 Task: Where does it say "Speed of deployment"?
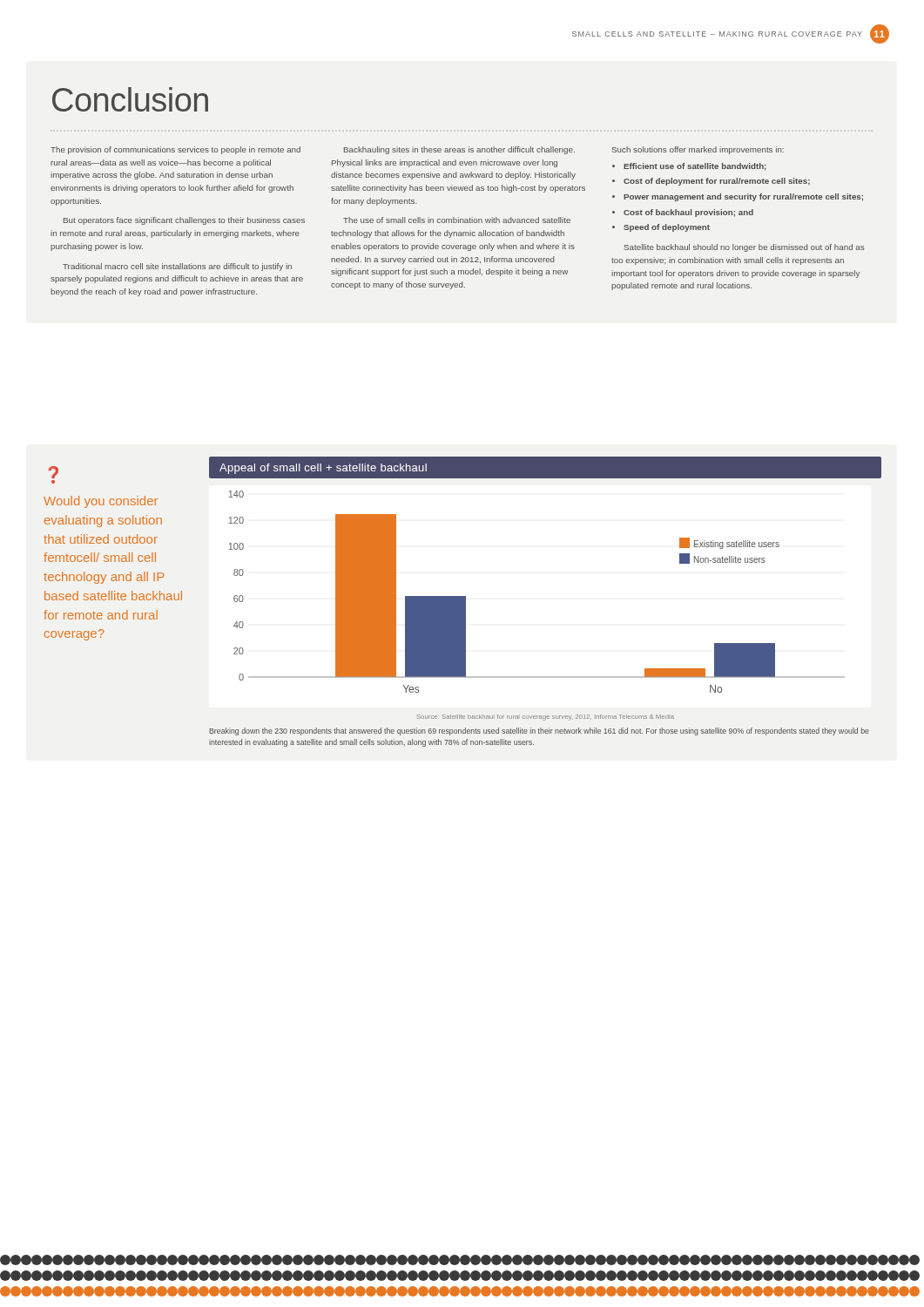(667, 227)
